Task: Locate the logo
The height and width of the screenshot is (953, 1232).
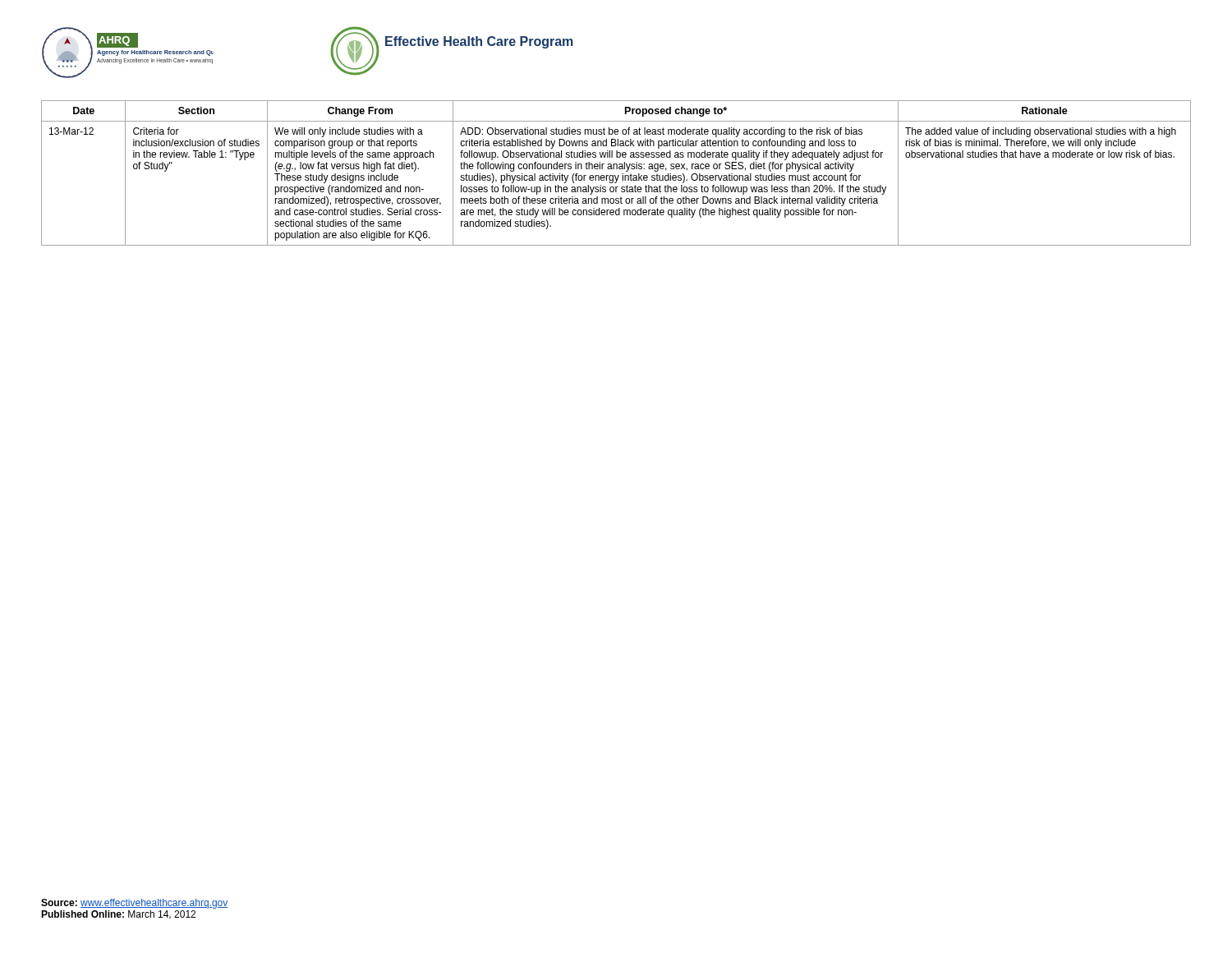Action: coord(616,53)
